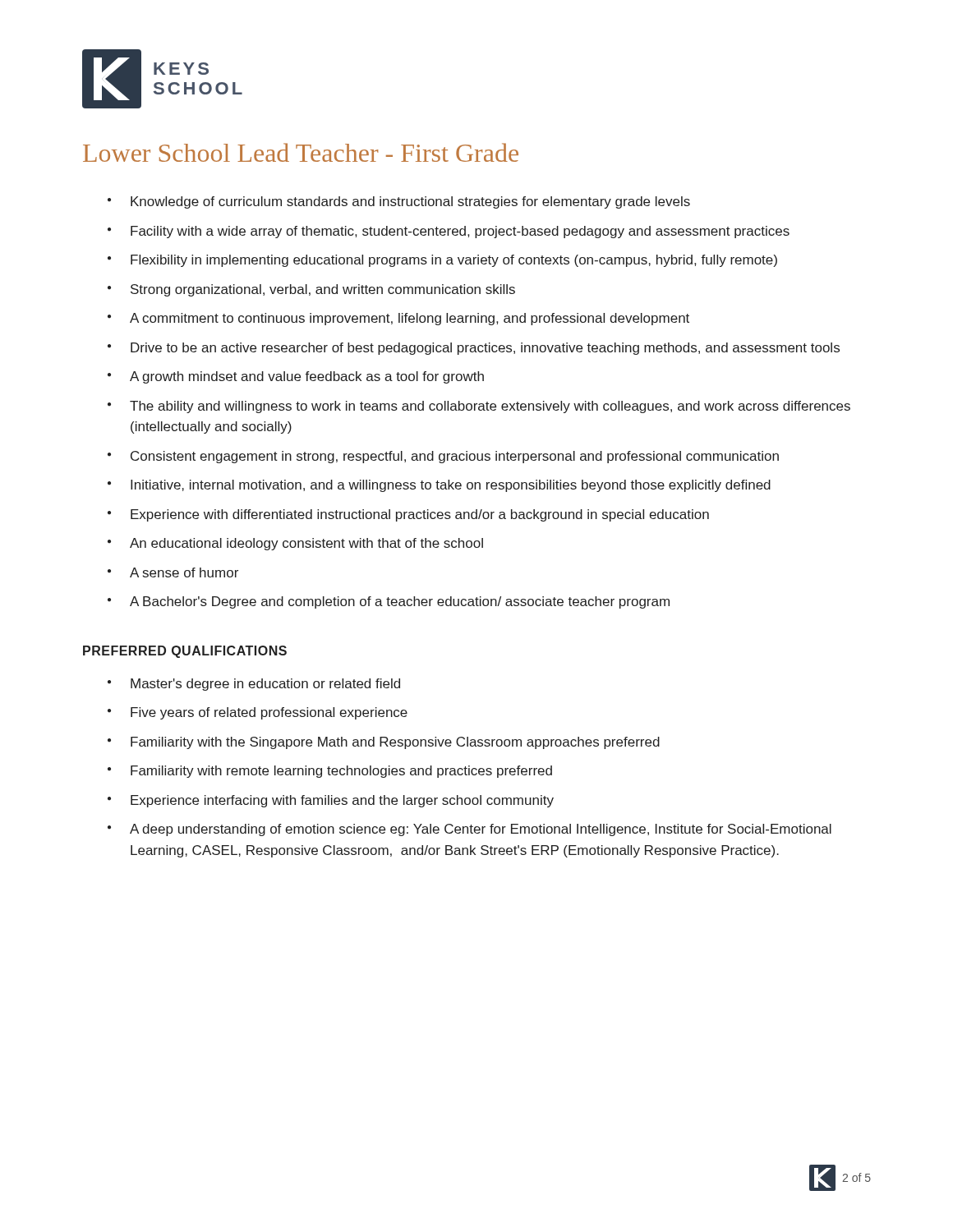
Task: Click on the region starting "Five years of related professional"
Action: [269, 713]
